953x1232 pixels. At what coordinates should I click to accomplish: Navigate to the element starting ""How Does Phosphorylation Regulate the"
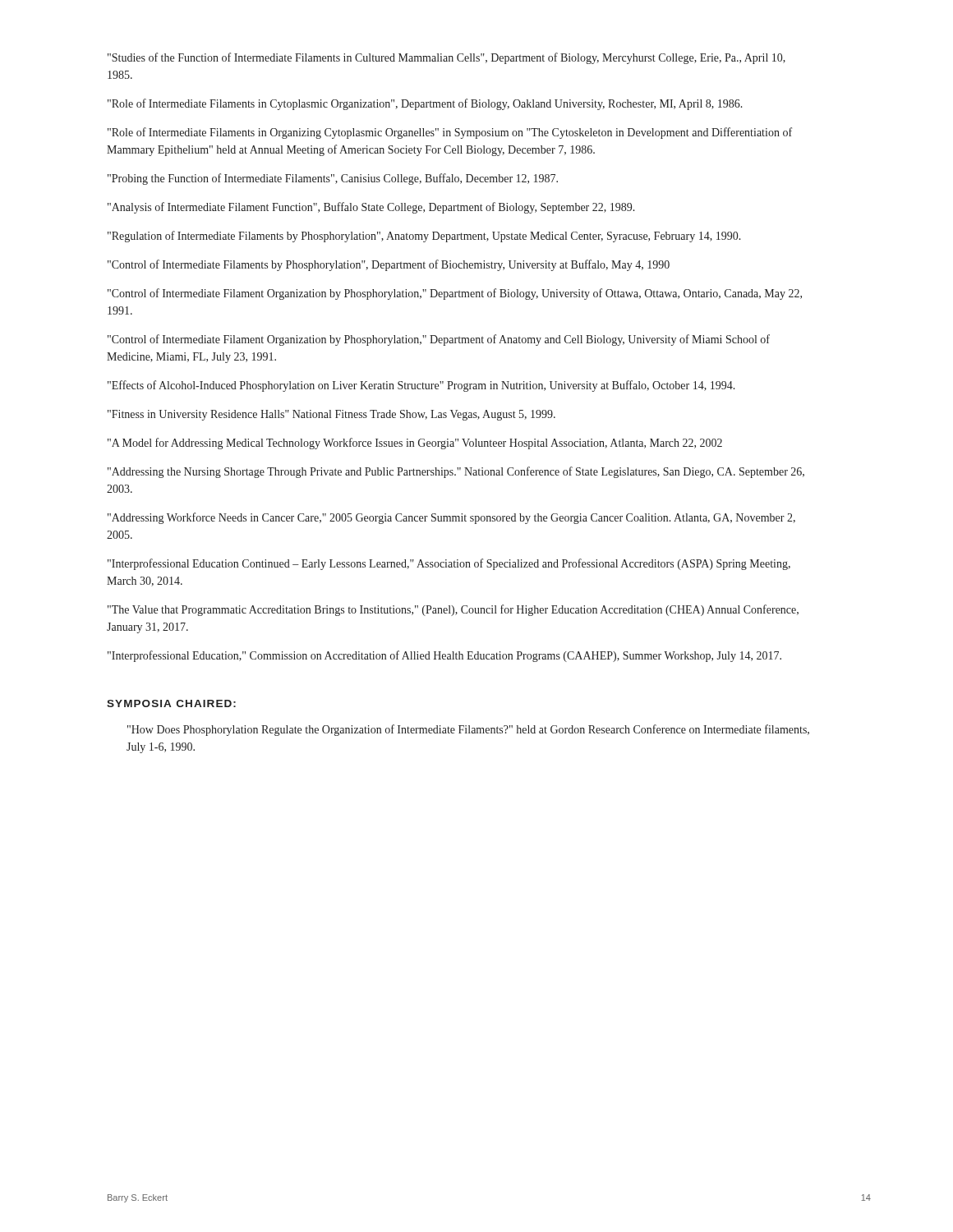tap(468, 738)
